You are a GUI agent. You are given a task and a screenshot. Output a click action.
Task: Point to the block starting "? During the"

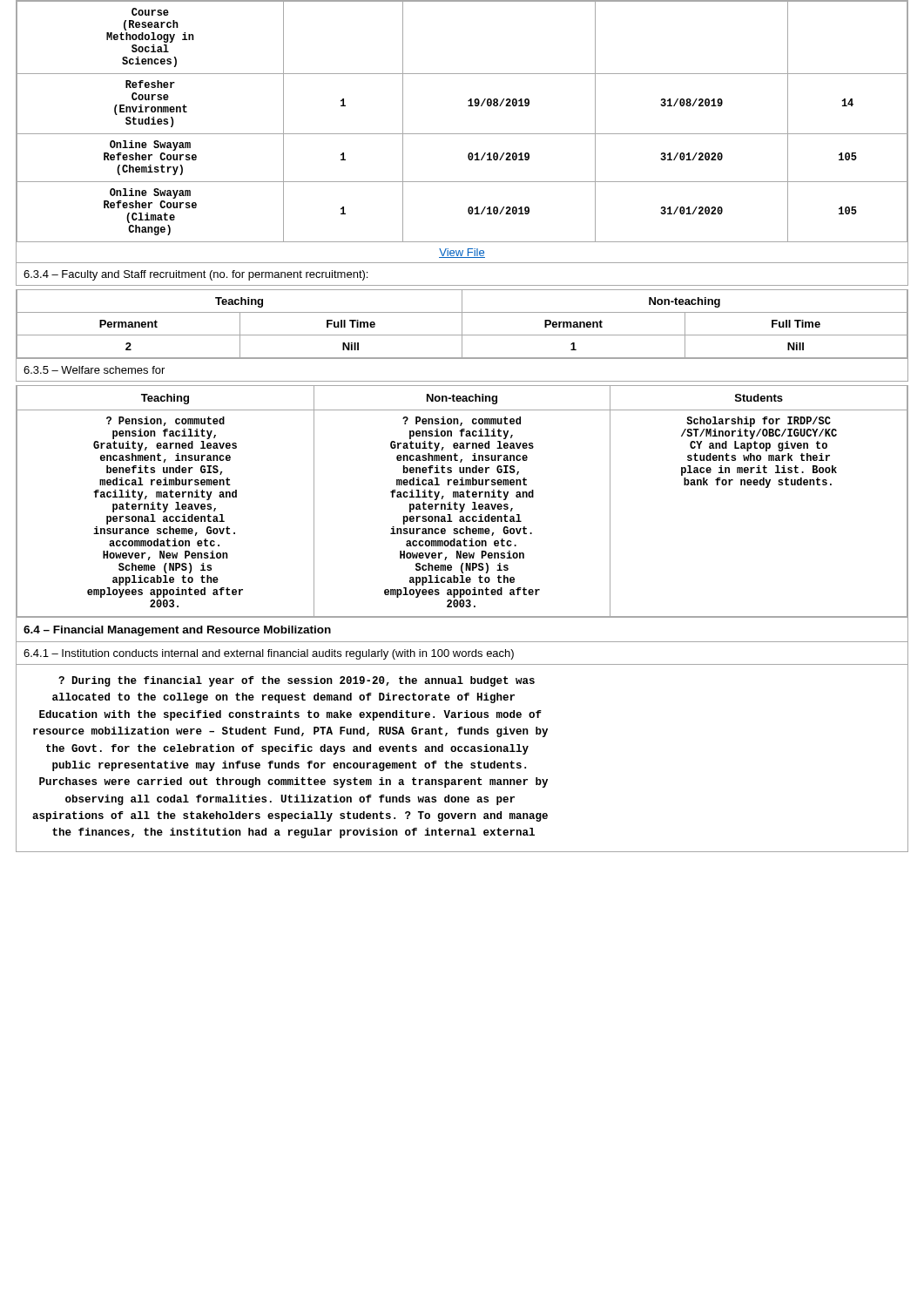point(290,757)
